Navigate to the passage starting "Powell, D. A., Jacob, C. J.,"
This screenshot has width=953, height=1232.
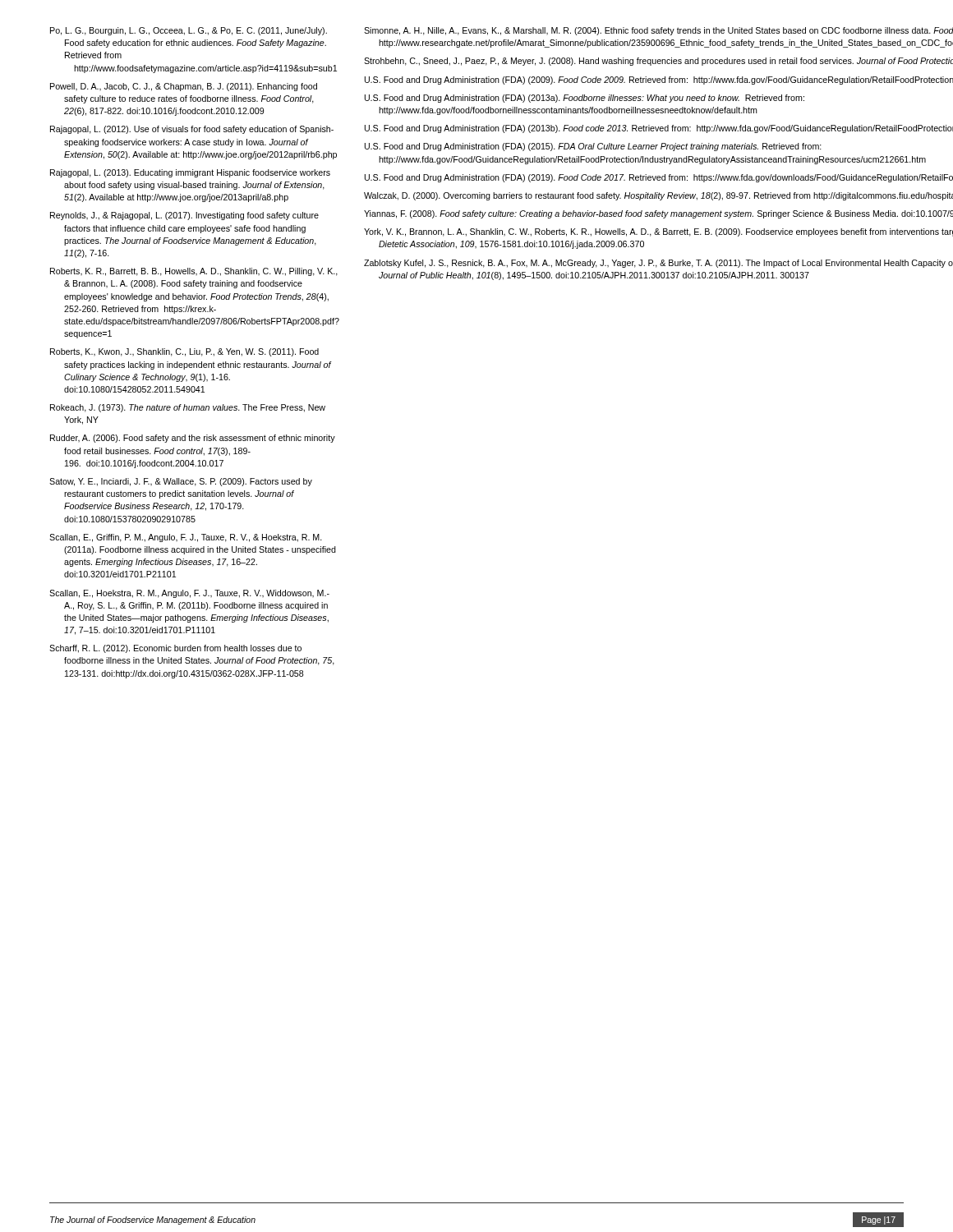(184, 98)
